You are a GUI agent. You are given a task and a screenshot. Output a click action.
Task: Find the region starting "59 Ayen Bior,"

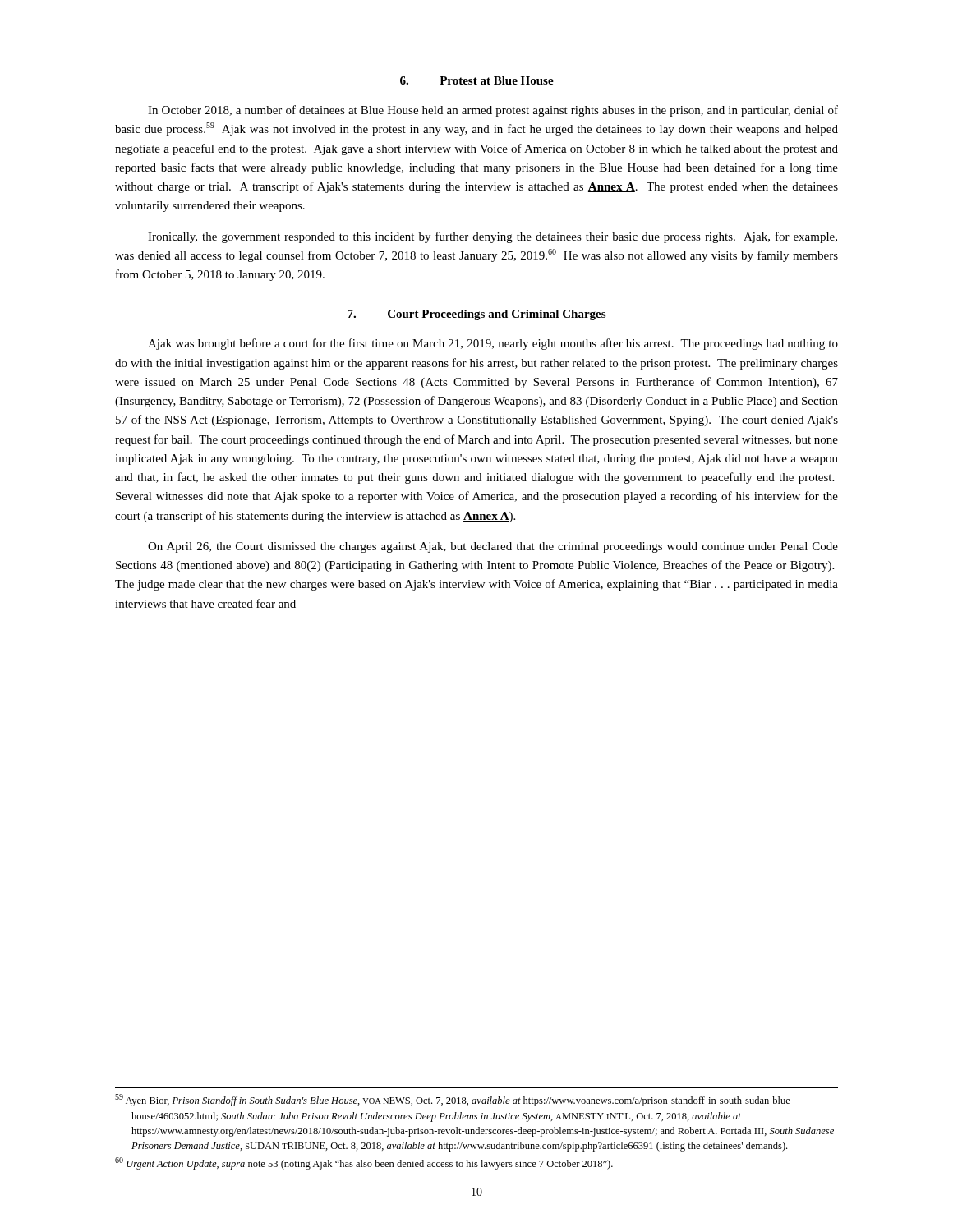pyautogui.click(x=476, y=1123)
